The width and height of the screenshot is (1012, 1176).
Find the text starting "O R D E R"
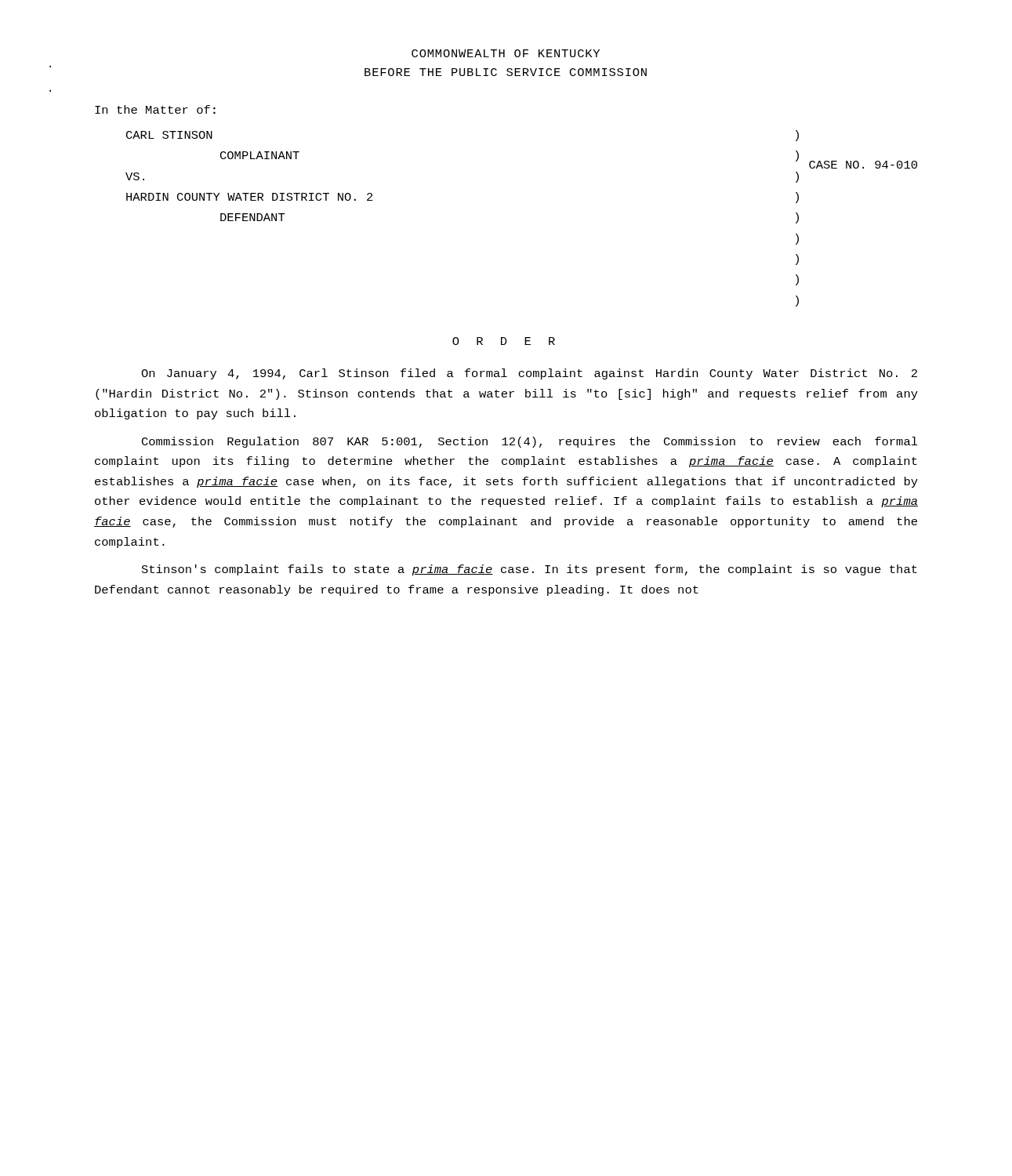506,342
